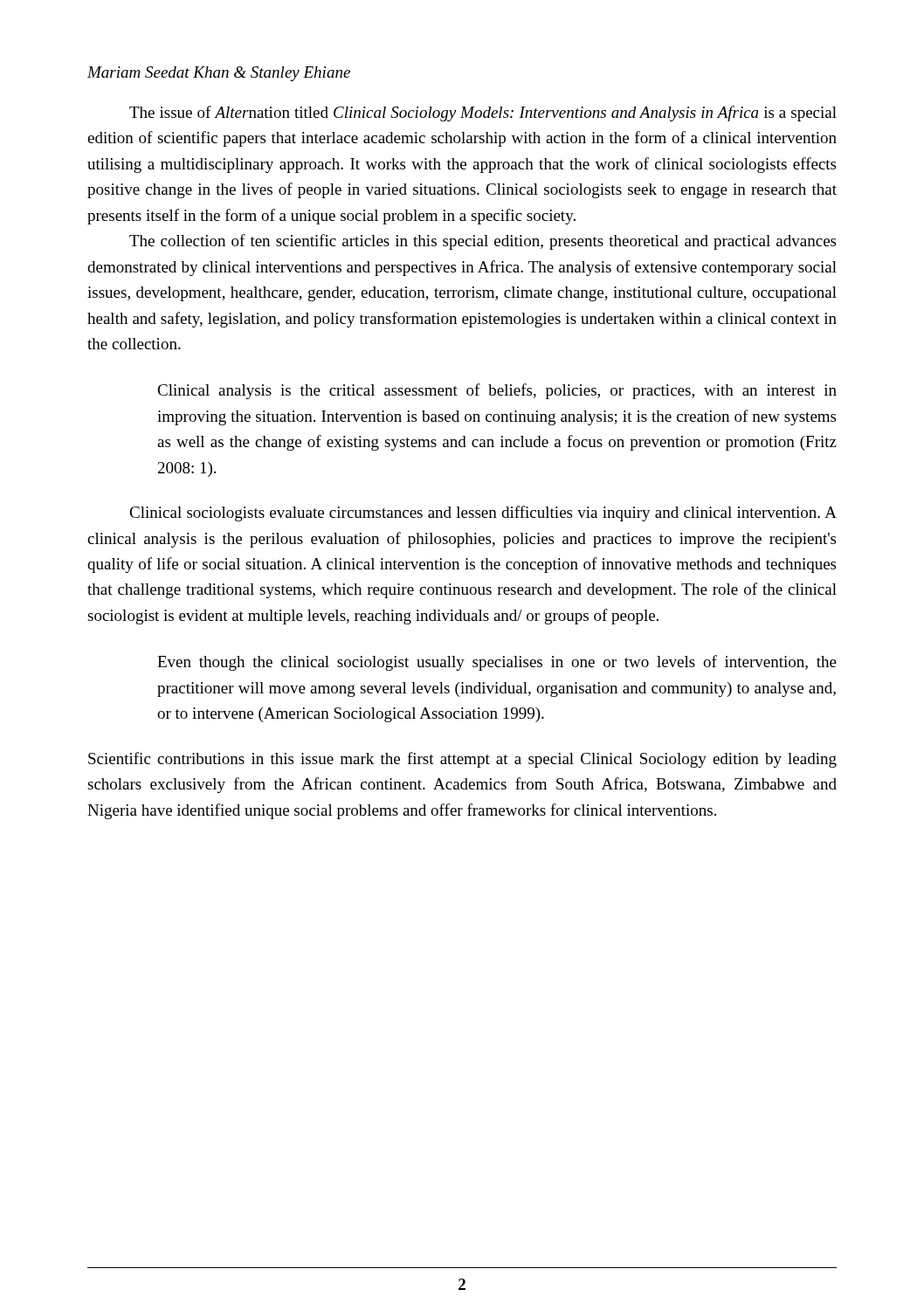Navigate to the text starting "The issue of Alternation titled Clinical Sociology Models:"

[x=462, y=164]
